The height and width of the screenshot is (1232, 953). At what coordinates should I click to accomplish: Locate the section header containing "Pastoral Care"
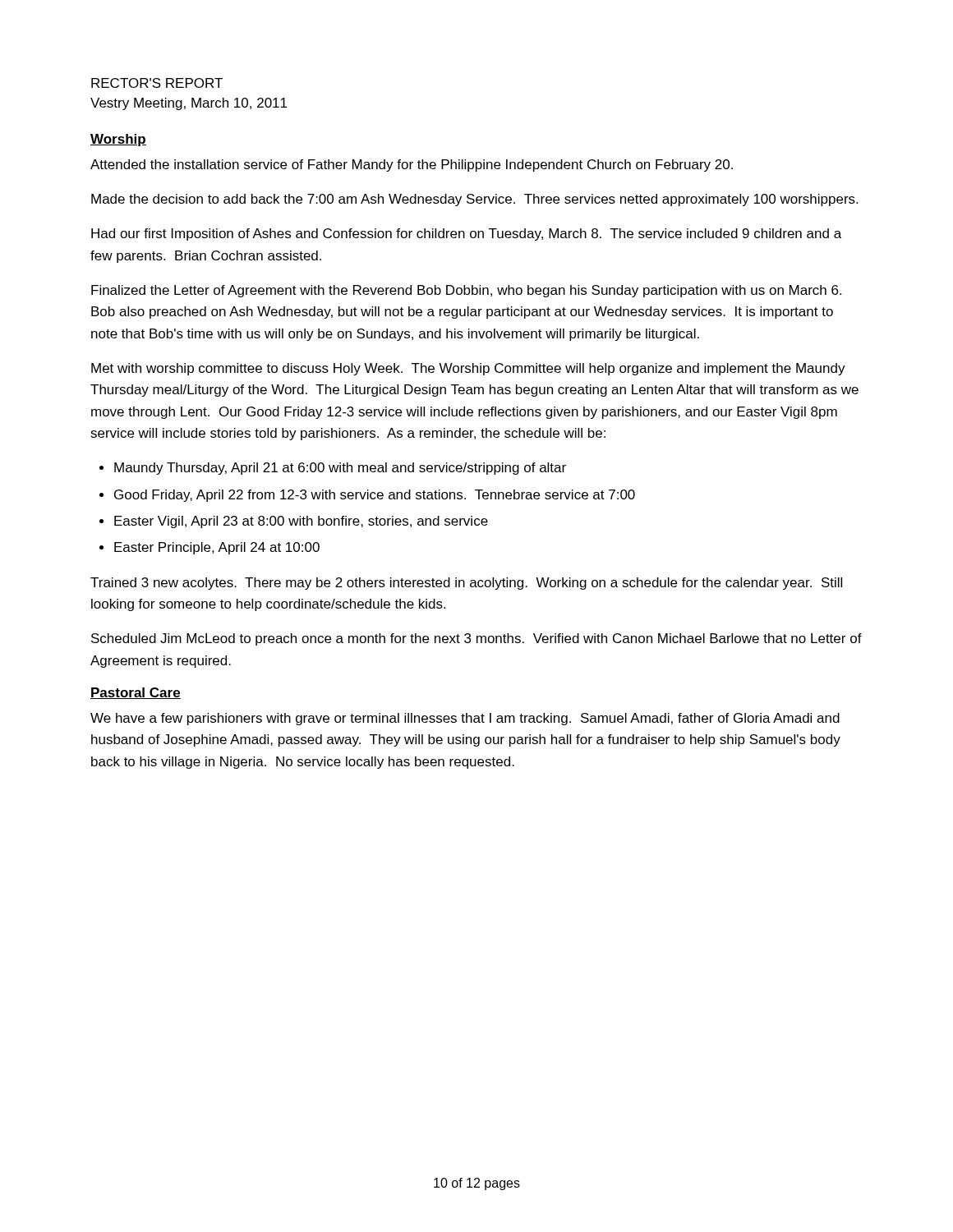[x=135, y=693]
